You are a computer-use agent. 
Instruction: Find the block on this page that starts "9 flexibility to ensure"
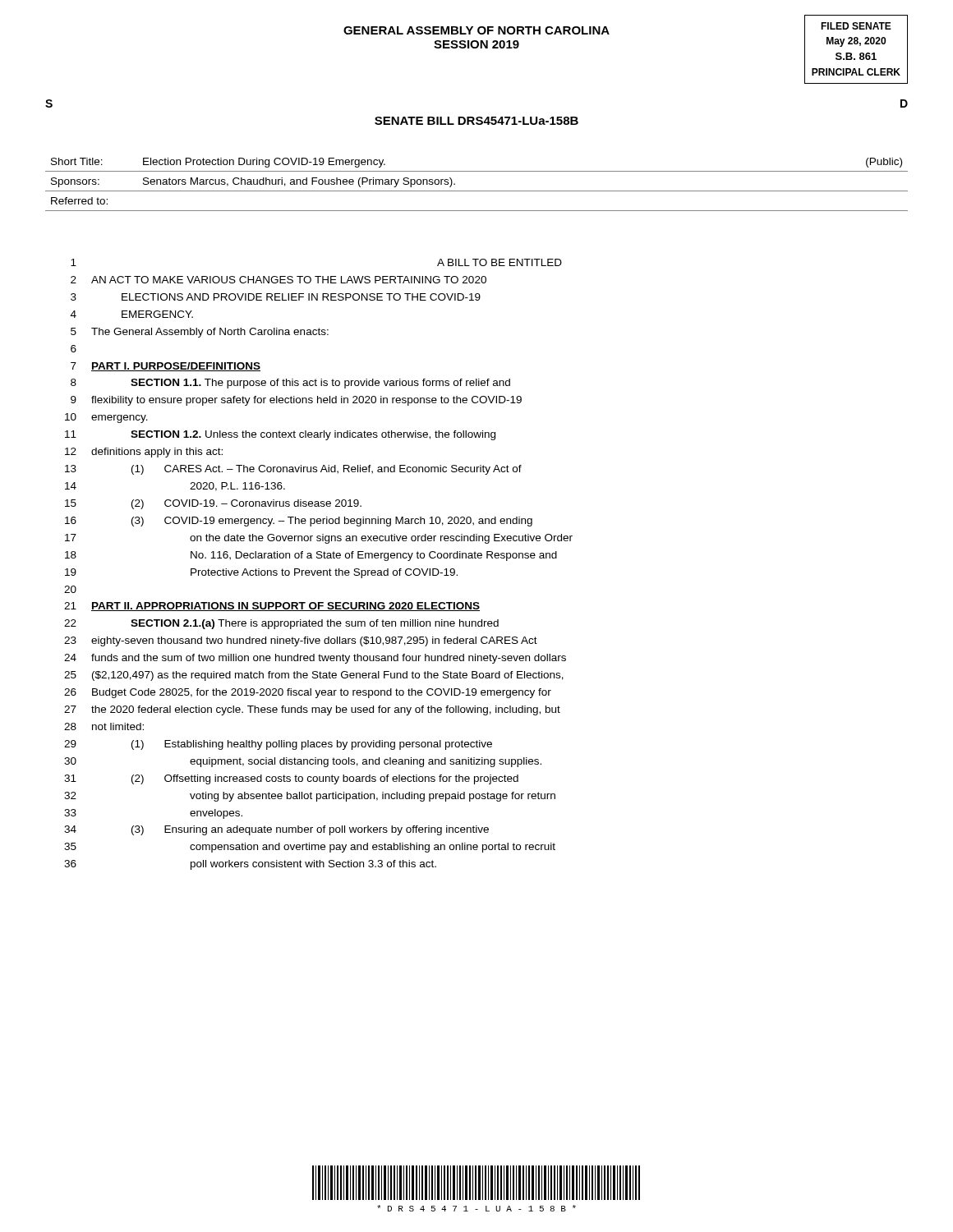(x=476, y=401)
